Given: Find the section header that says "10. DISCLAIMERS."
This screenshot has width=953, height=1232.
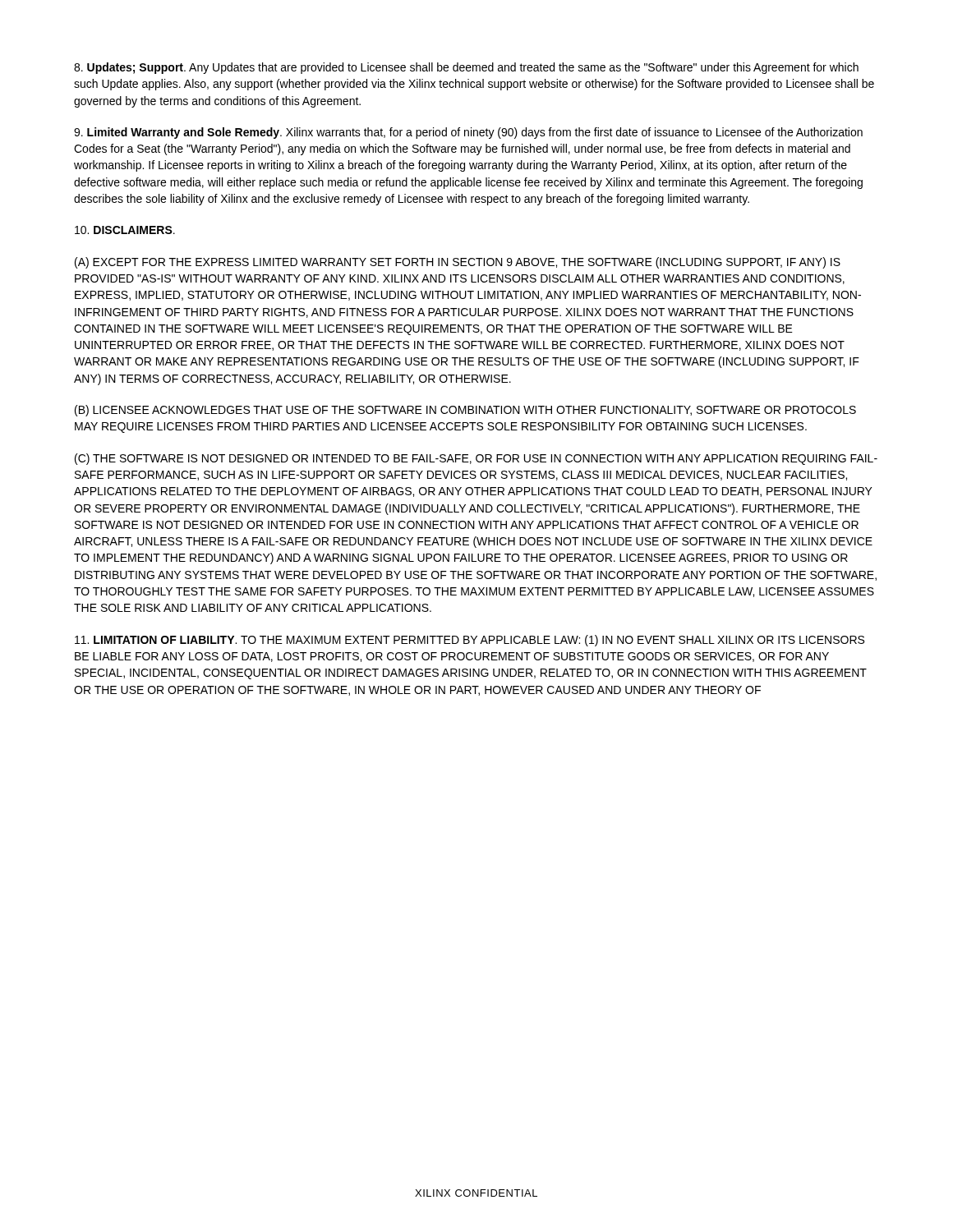Looking at the screenshot, I should coord(125,230).
